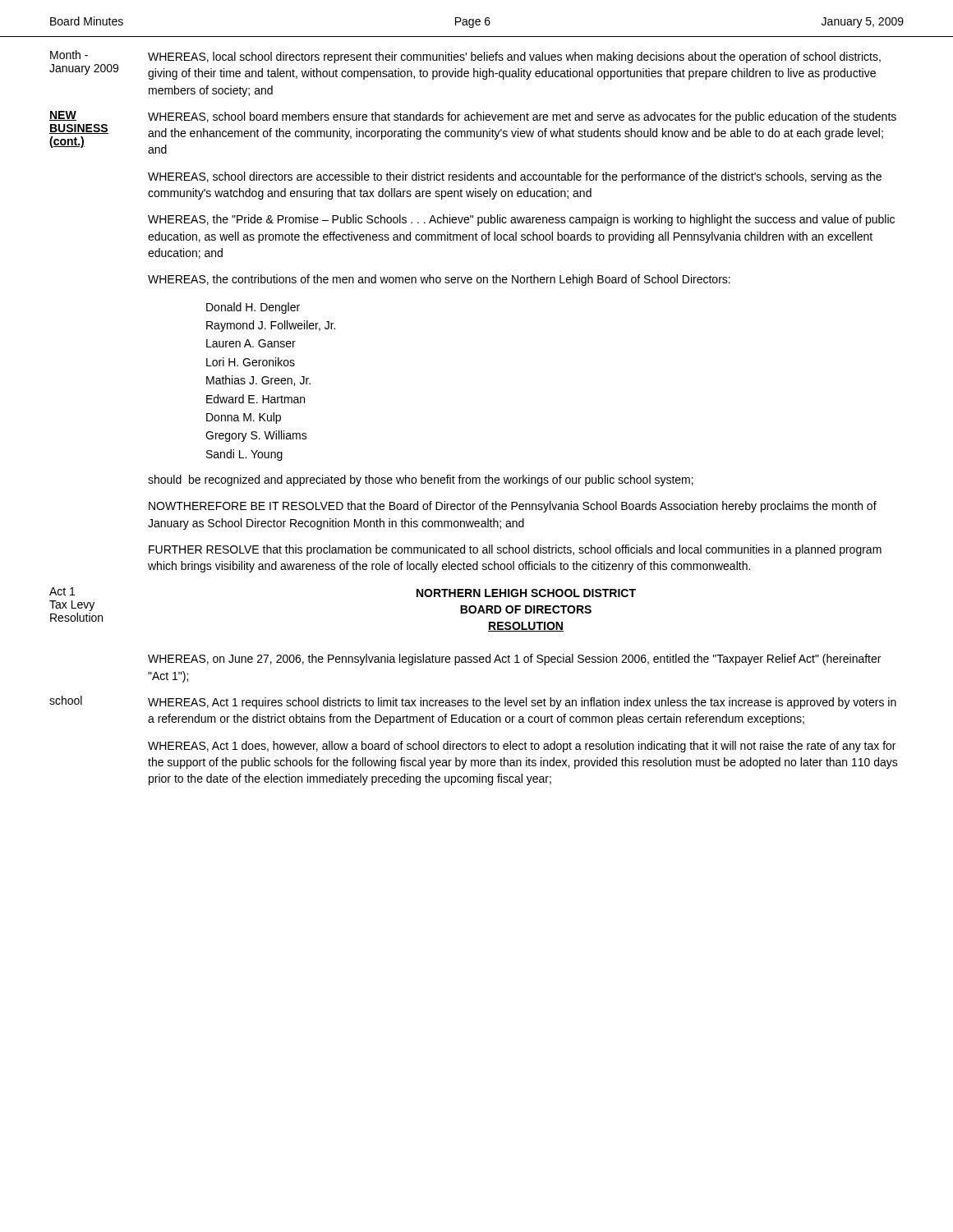
Task: Select the text block that says "NEWBUSINESS(cont.) WHEREAS, school board members ensure that standards"
Action: tap(476, 133)
